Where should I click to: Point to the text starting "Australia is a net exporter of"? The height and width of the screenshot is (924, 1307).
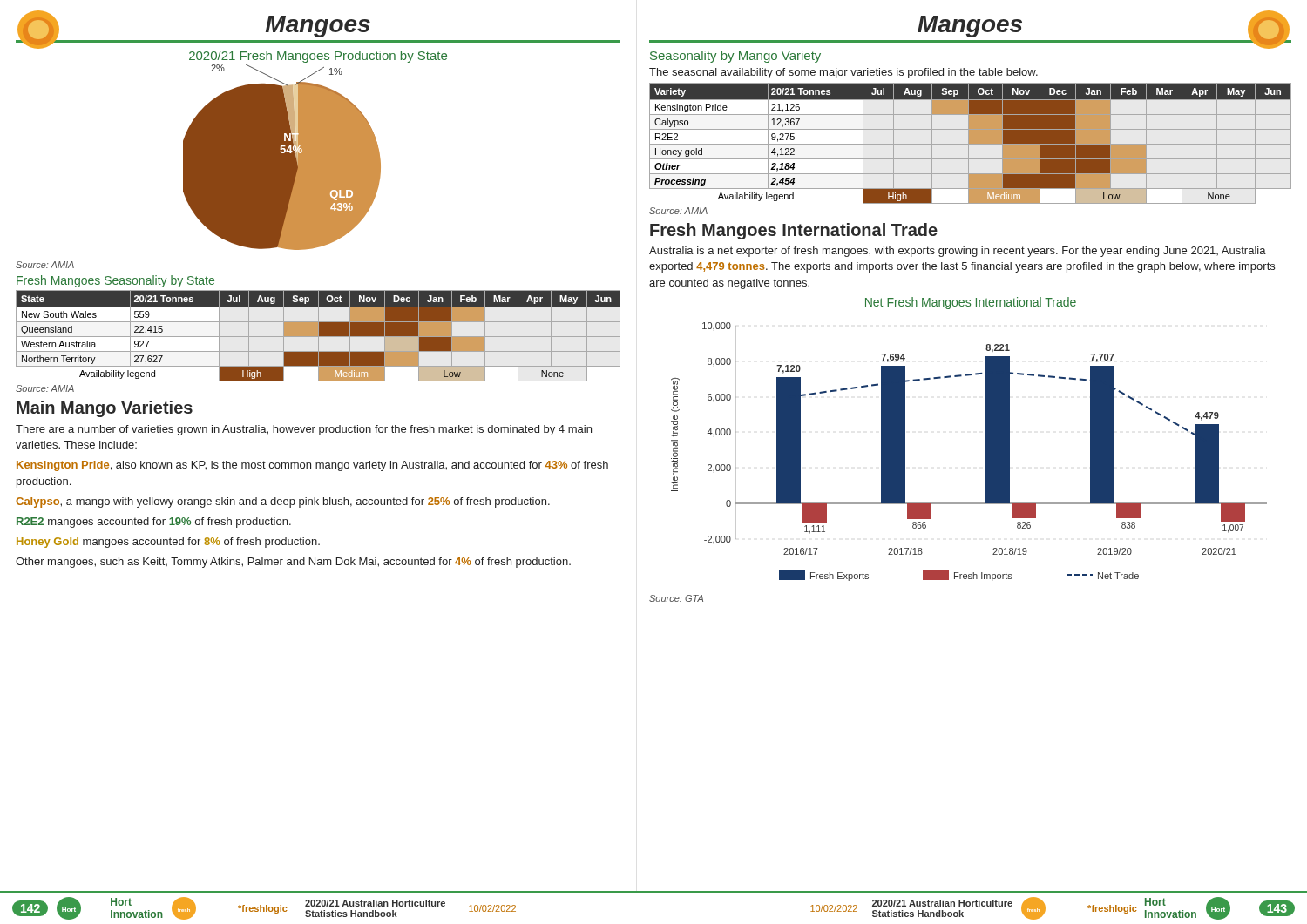[x=962, y=266]
